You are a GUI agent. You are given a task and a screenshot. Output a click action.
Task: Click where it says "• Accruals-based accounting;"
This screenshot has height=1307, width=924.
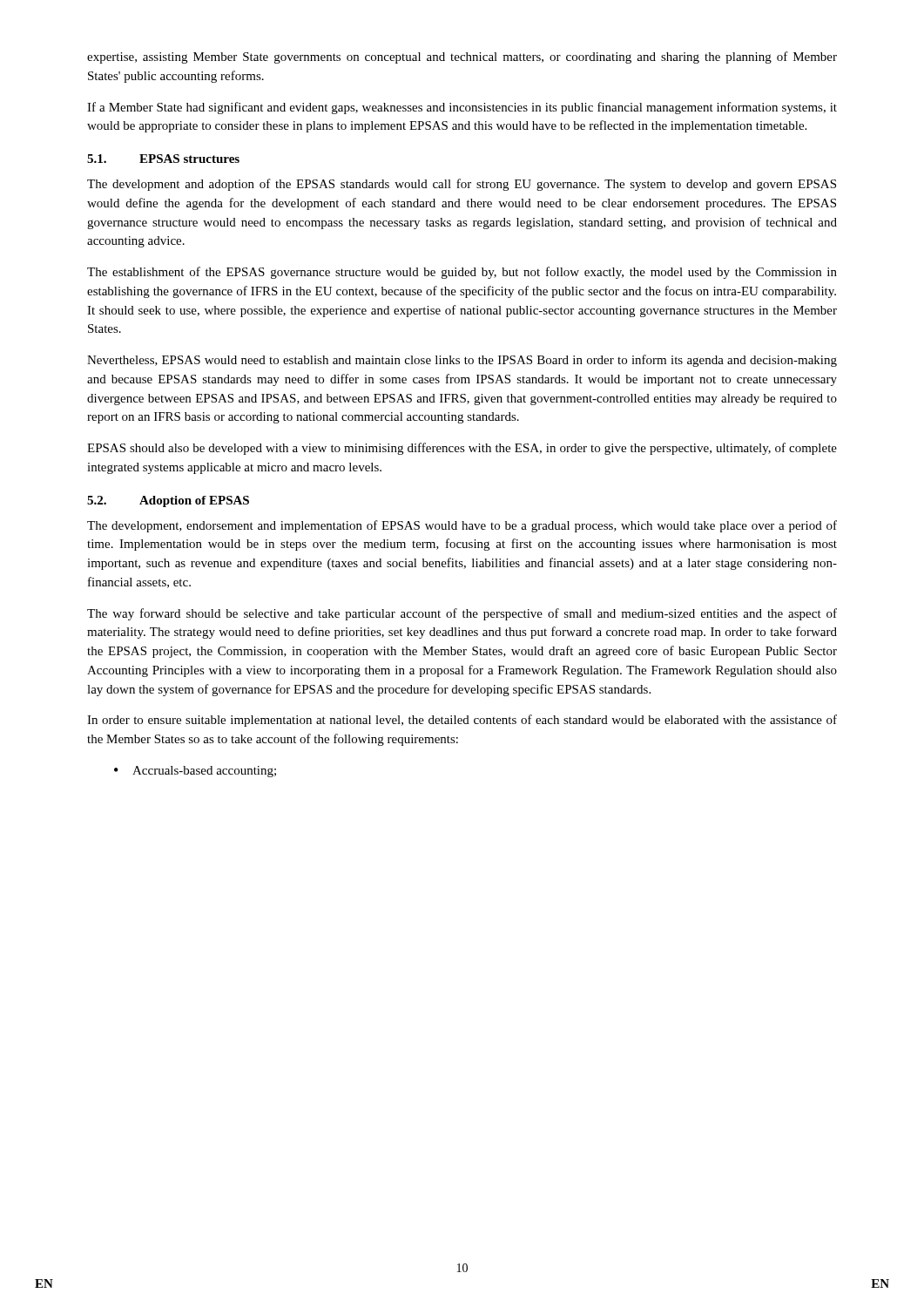tap(195, 772)
